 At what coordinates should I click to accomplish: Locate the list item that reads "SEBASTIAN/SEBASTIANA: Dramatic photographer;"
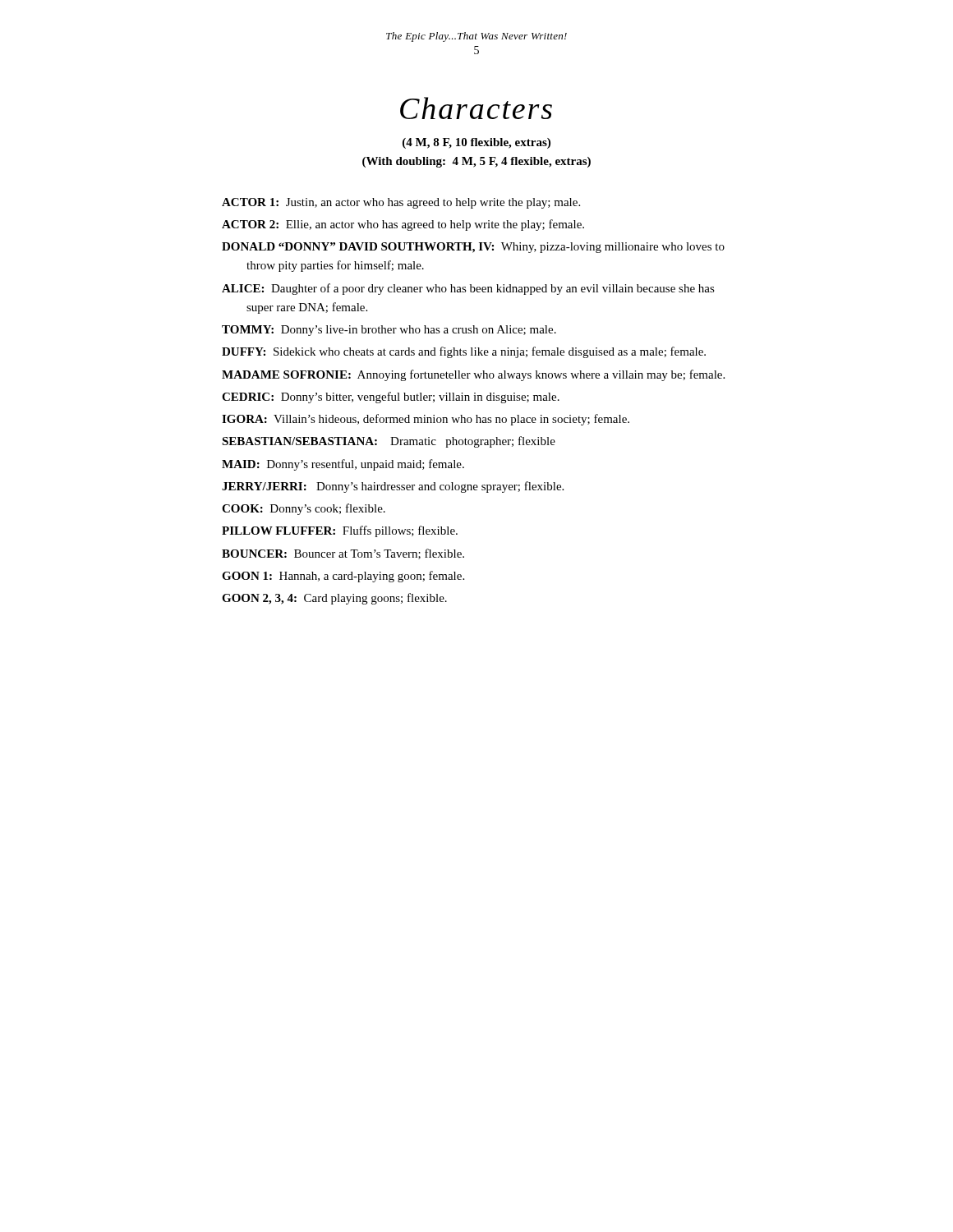[x=476, y=442]
